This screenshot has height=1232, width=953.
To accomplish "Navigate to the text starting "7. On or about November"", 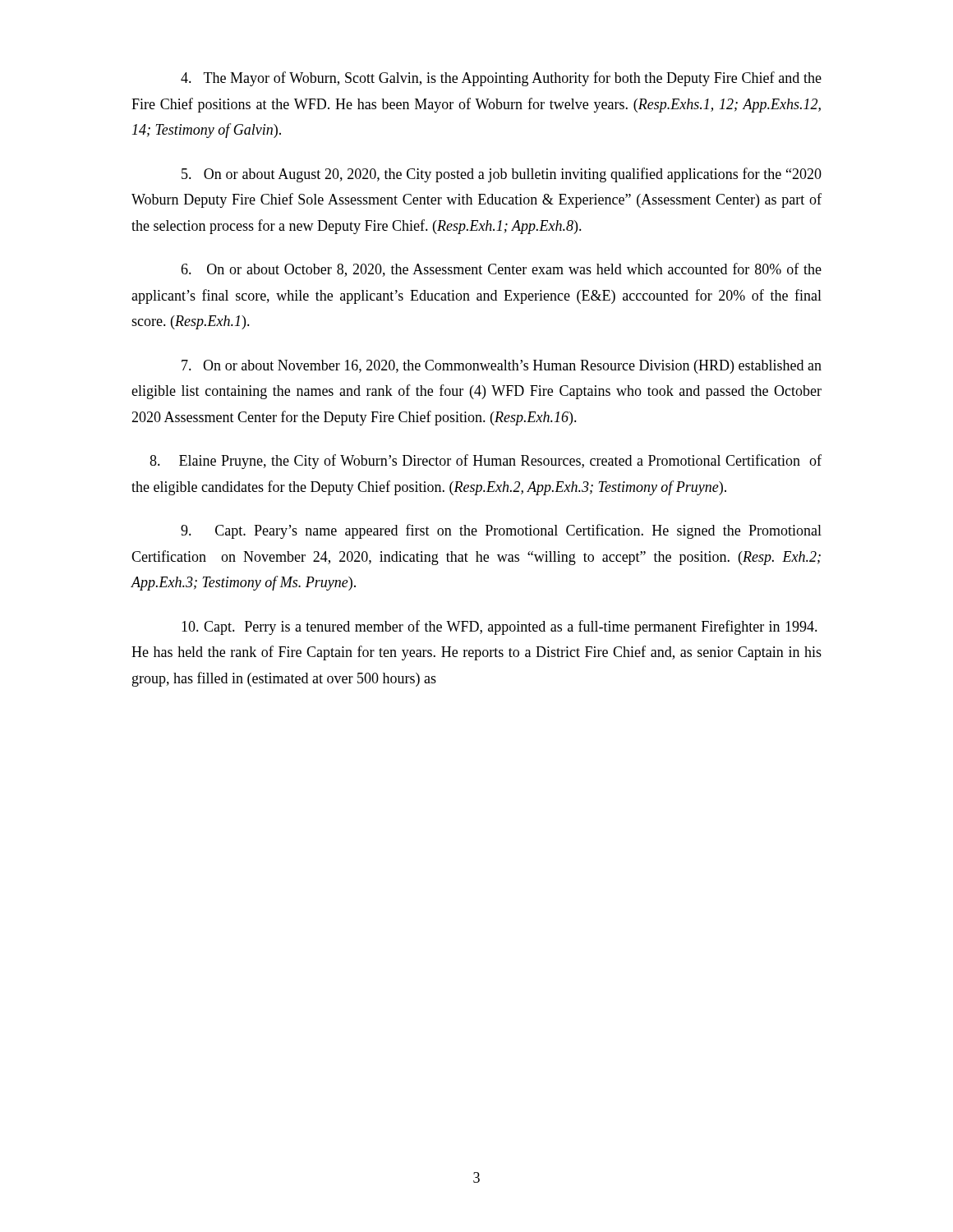I will [476, 391].
